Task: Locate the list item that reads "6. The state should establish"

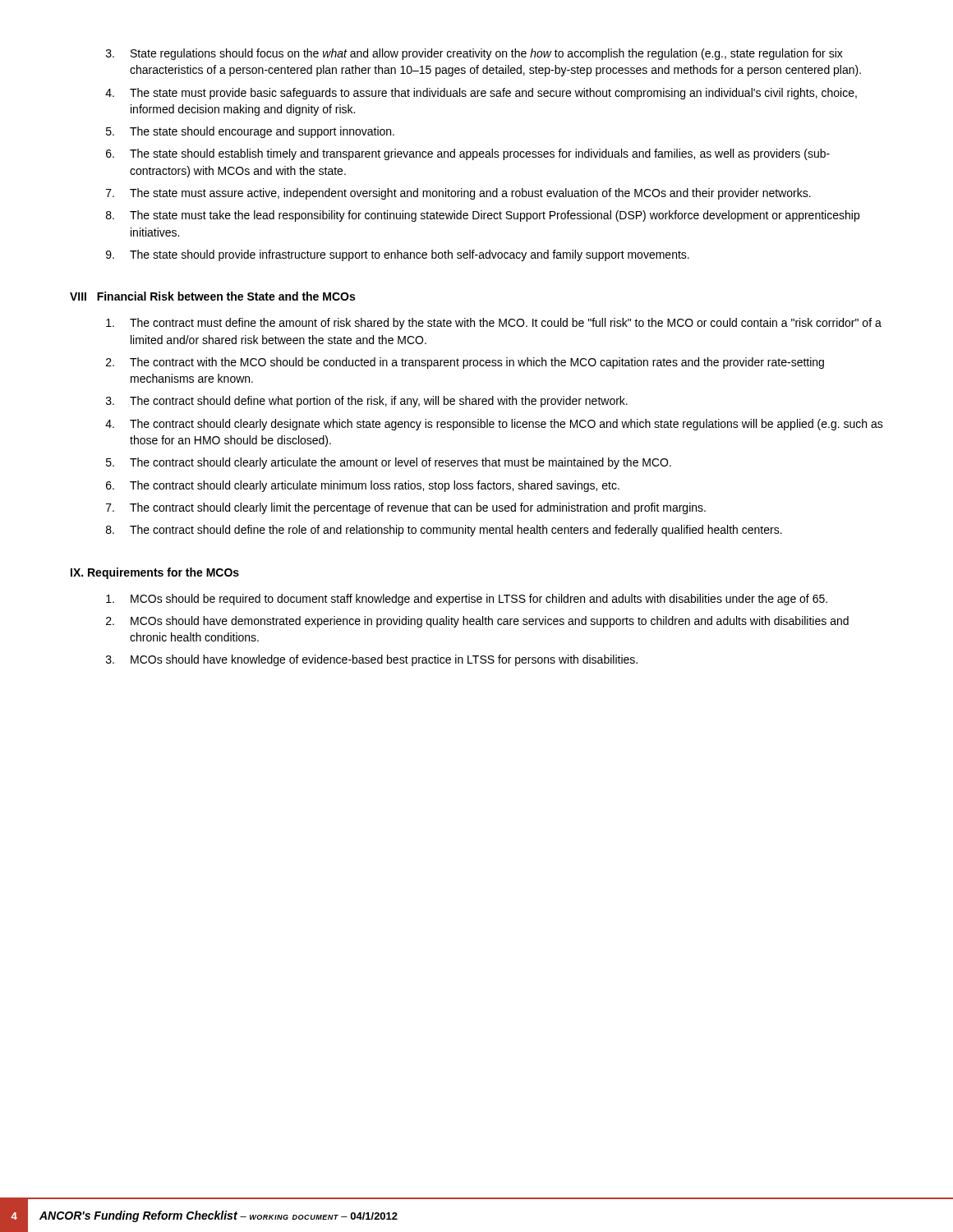Action: 476,162
